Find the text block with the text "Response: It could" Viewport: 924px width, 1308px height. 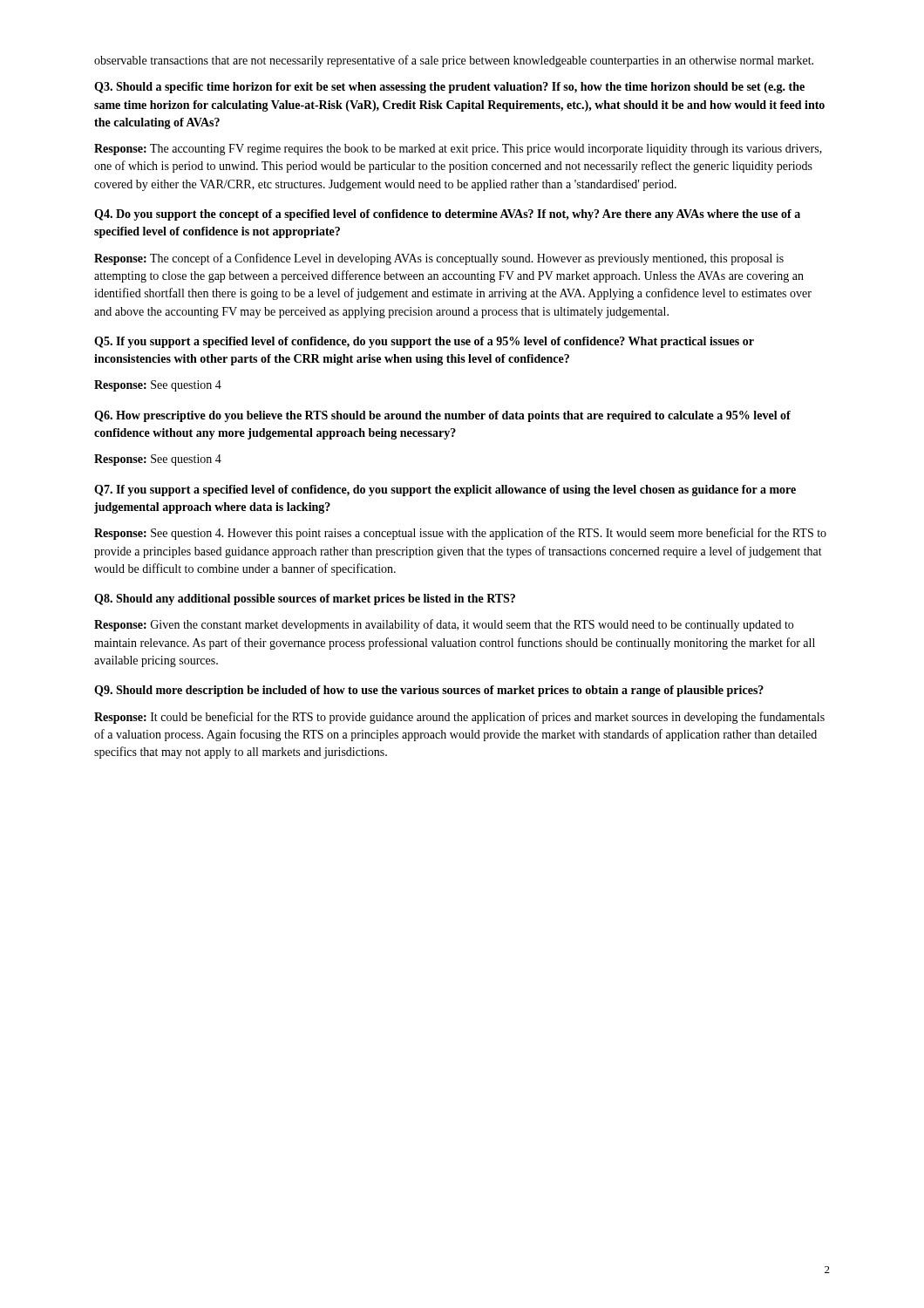click(x=462, y=735)
